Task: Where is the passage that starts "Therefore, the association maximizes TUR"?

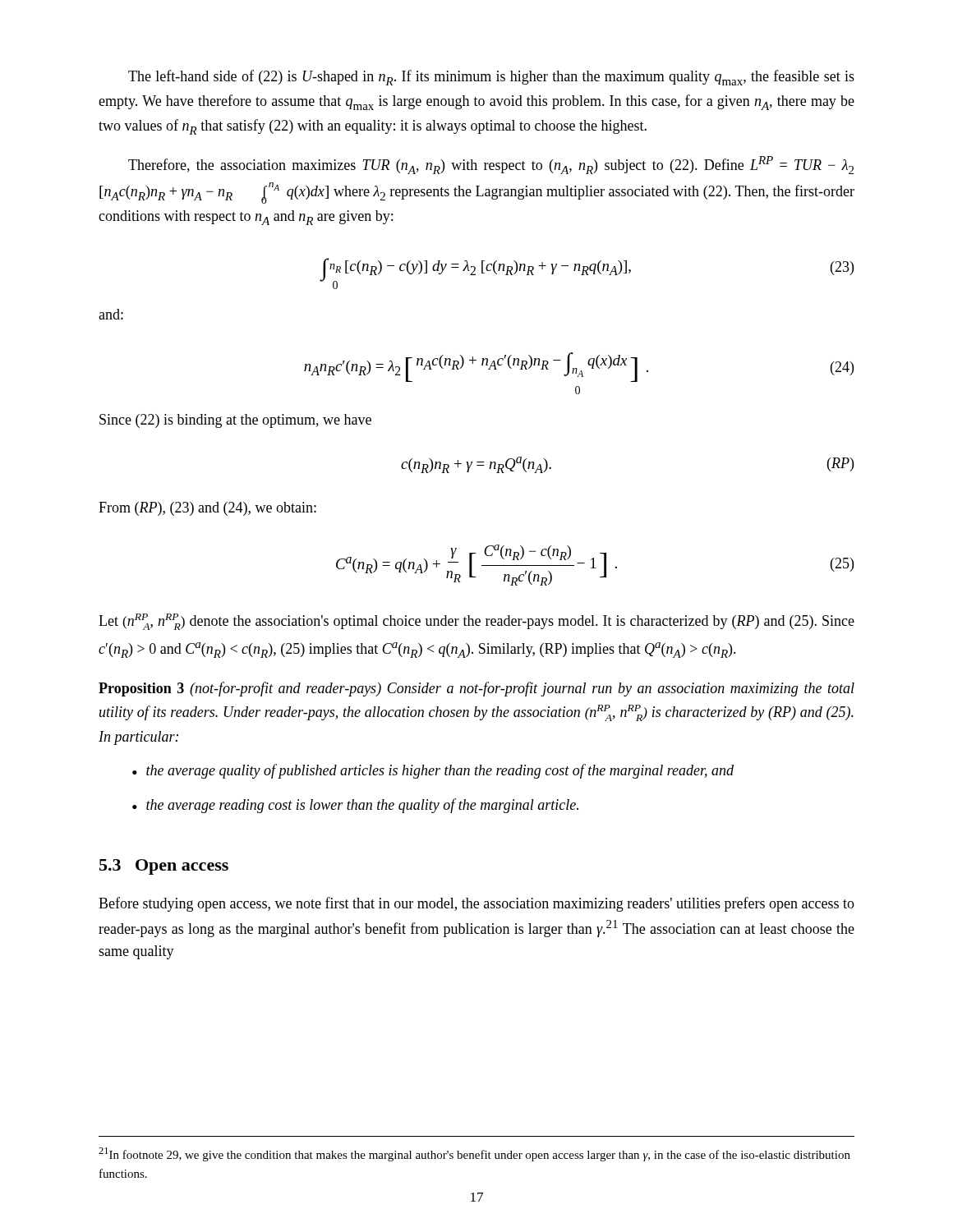Action: click(476, 191)
